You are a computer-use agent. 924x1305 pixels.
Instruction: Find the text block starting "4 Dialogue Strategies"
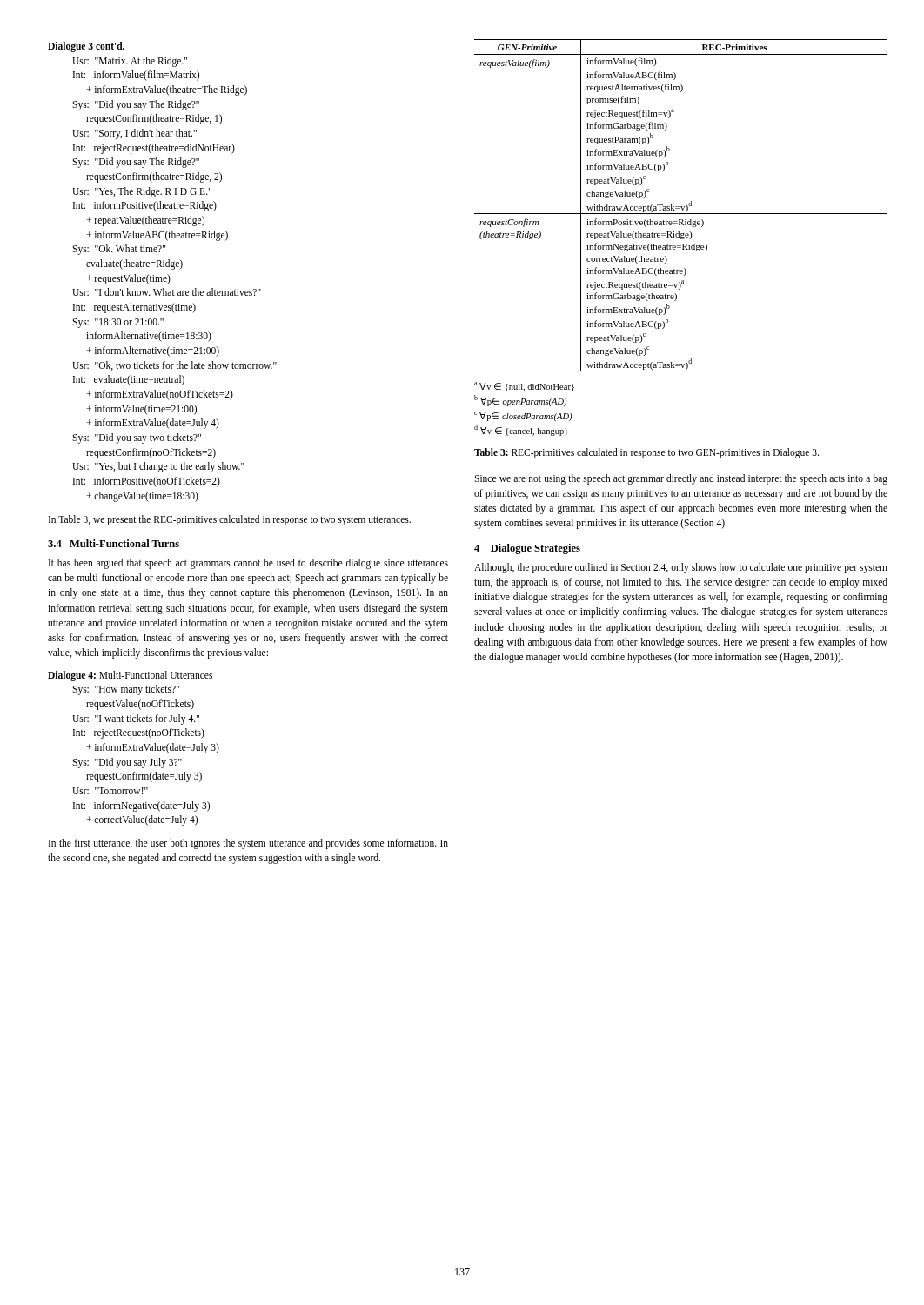(x=527, y=548)
